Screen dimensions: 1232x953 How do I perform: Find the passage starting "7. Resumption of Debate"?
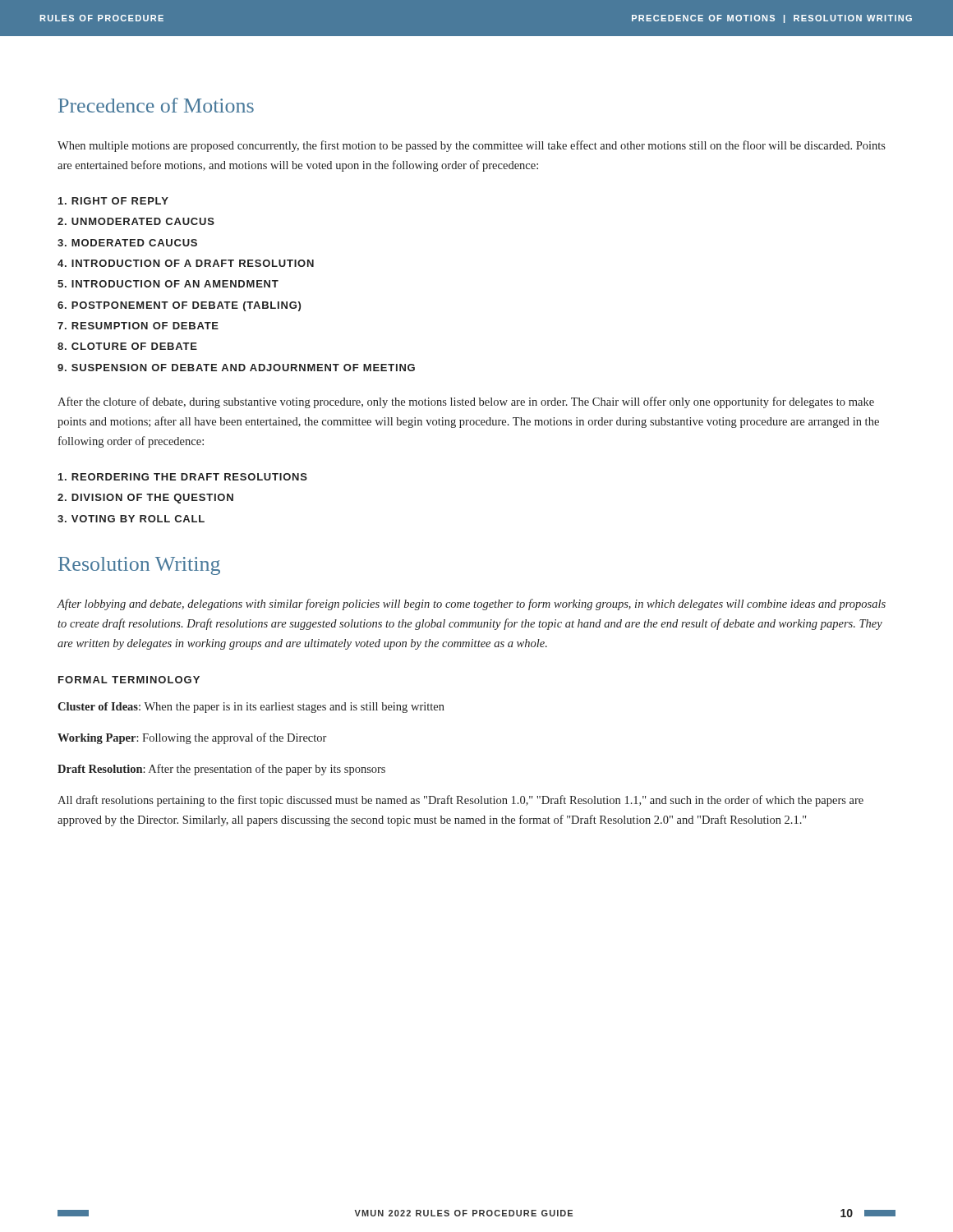click(138, 326)
